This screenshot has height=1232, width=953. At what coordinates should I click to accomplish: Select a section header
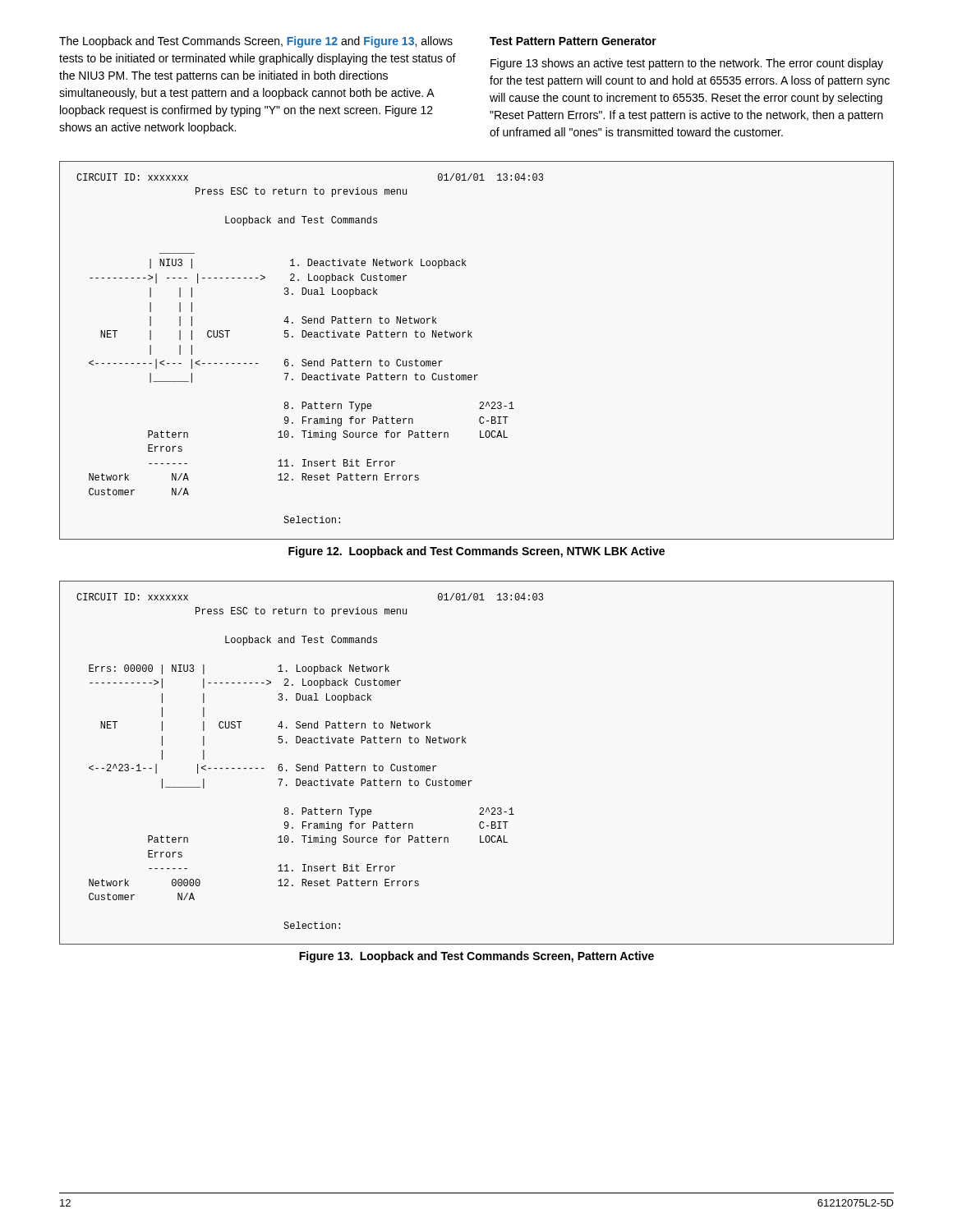tap(573, 41)
